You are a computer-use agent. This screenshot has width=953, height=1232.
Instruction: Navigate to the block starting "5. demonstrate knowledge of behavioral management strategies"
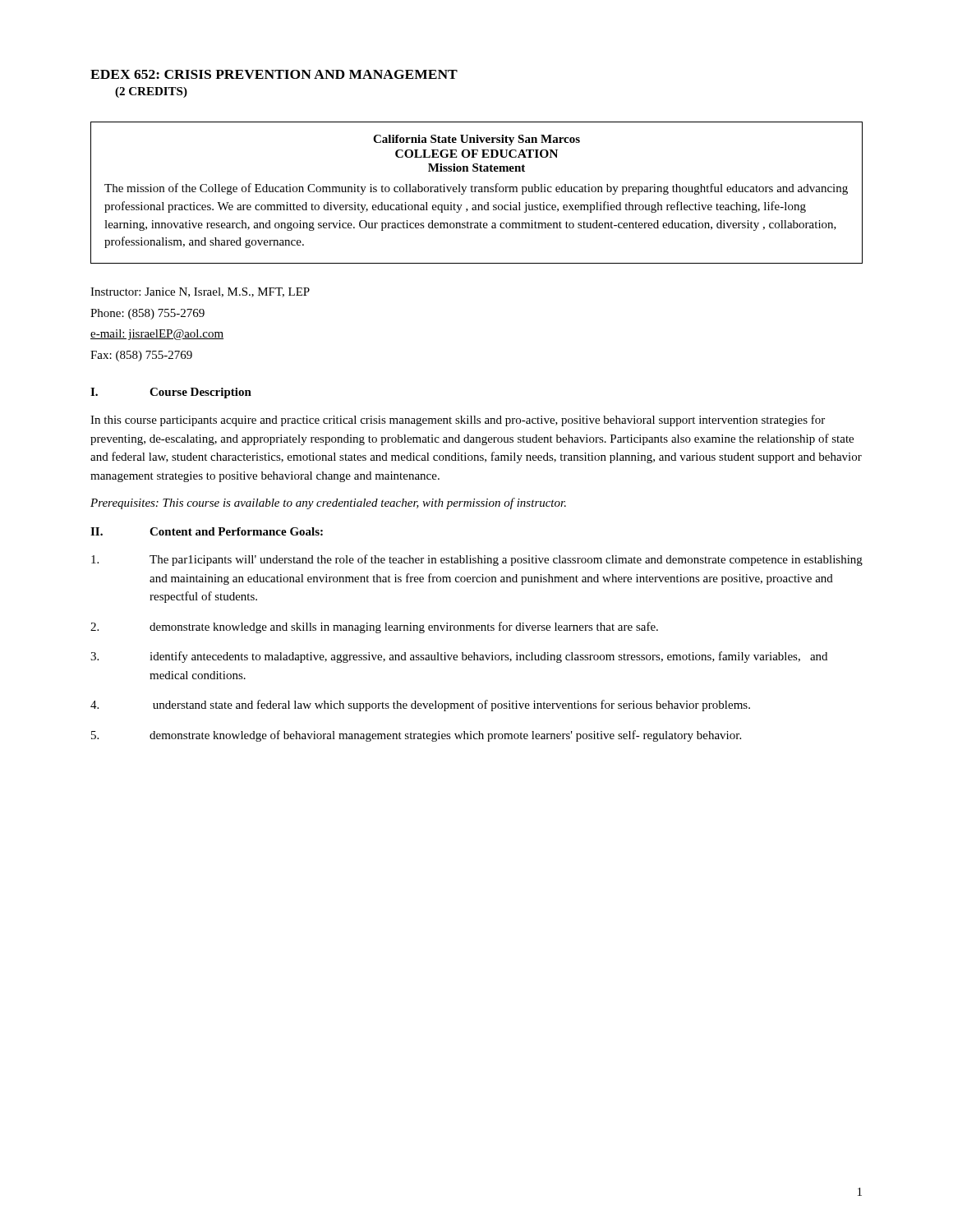point(476,735)
